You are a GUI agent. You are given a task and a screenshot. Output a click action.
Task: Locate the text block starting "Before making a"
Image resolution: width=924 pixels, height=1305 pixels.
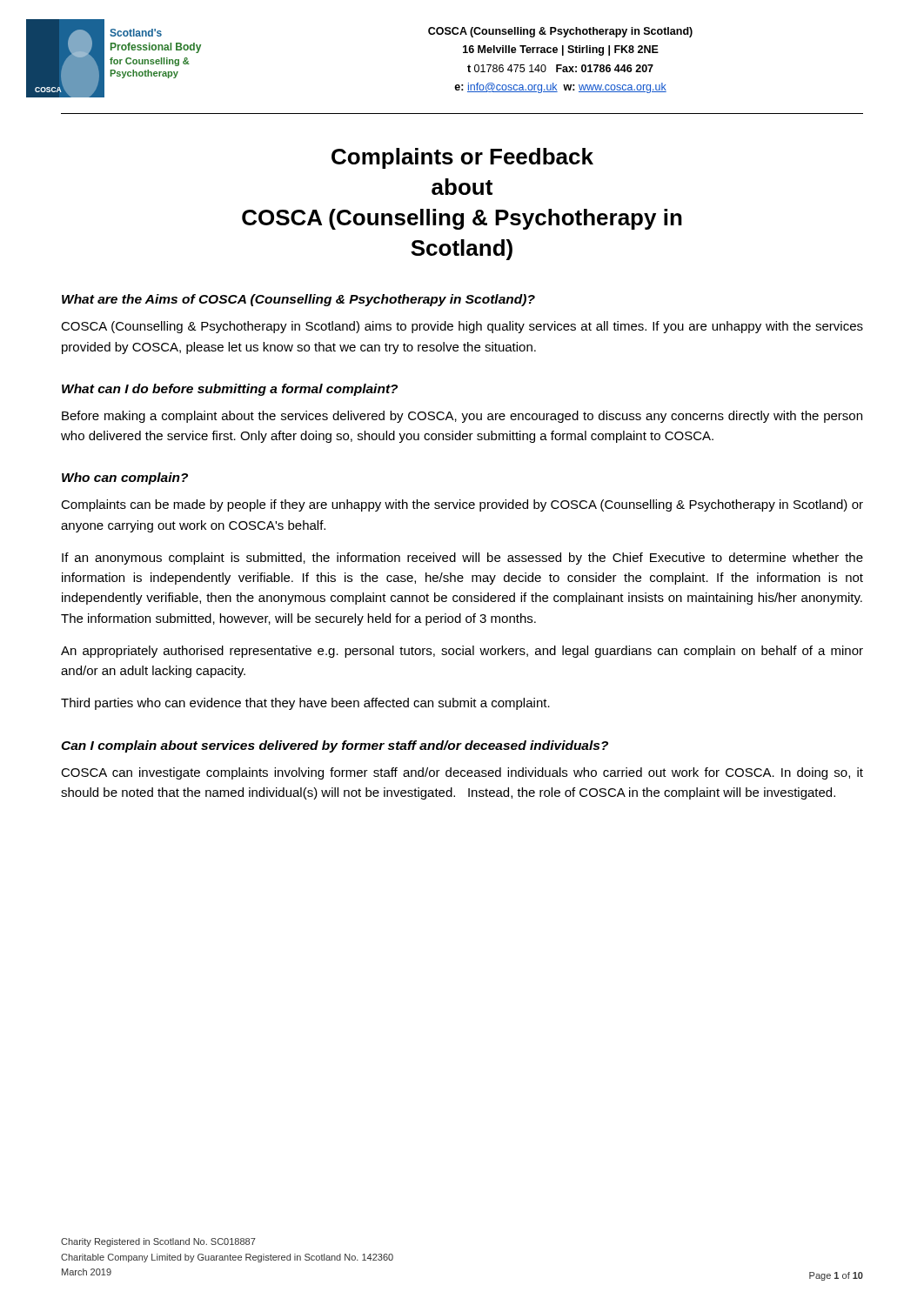(x=462, y=425)
